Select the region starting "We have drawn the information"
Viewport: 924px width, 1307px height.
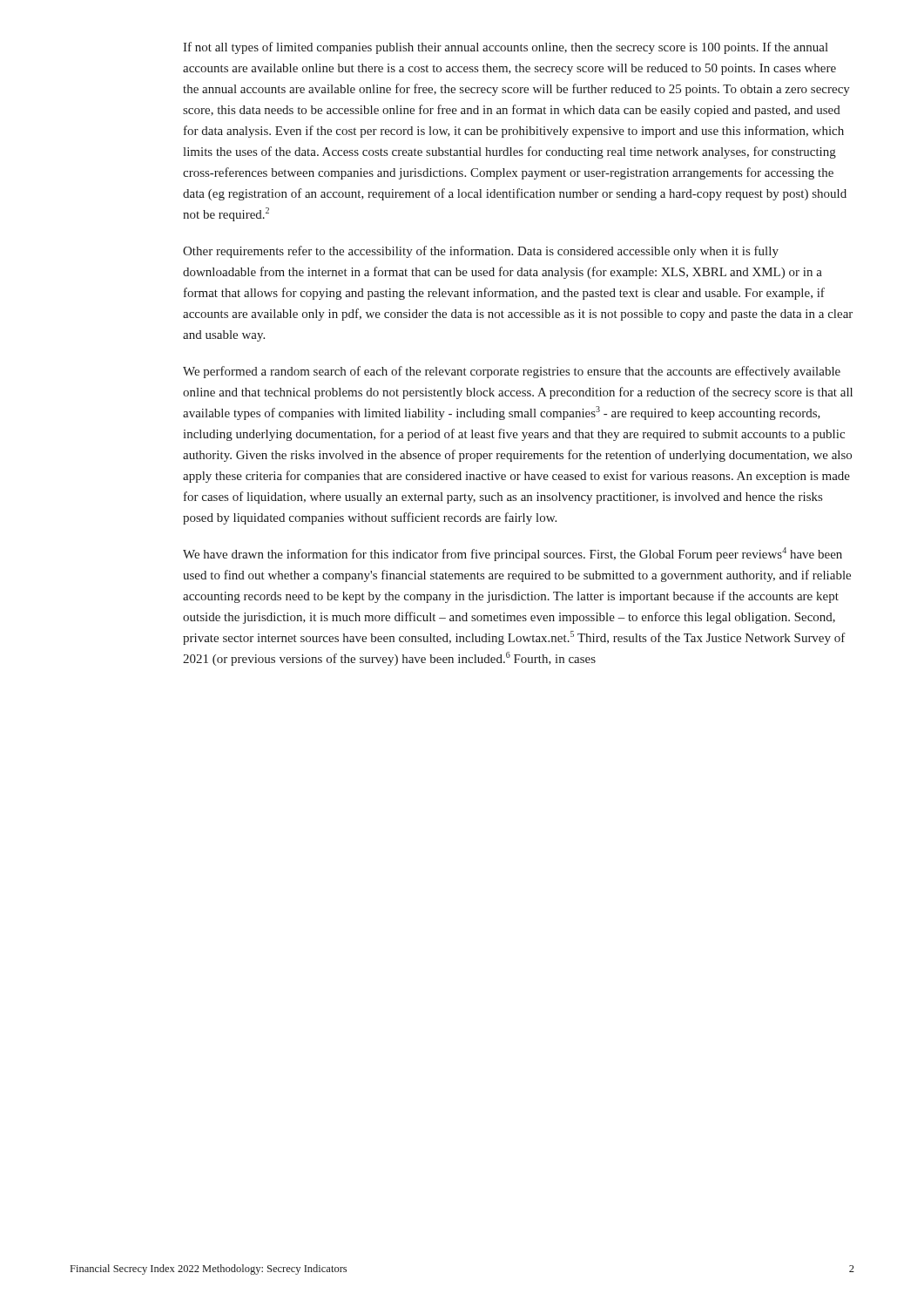(517, 606)
